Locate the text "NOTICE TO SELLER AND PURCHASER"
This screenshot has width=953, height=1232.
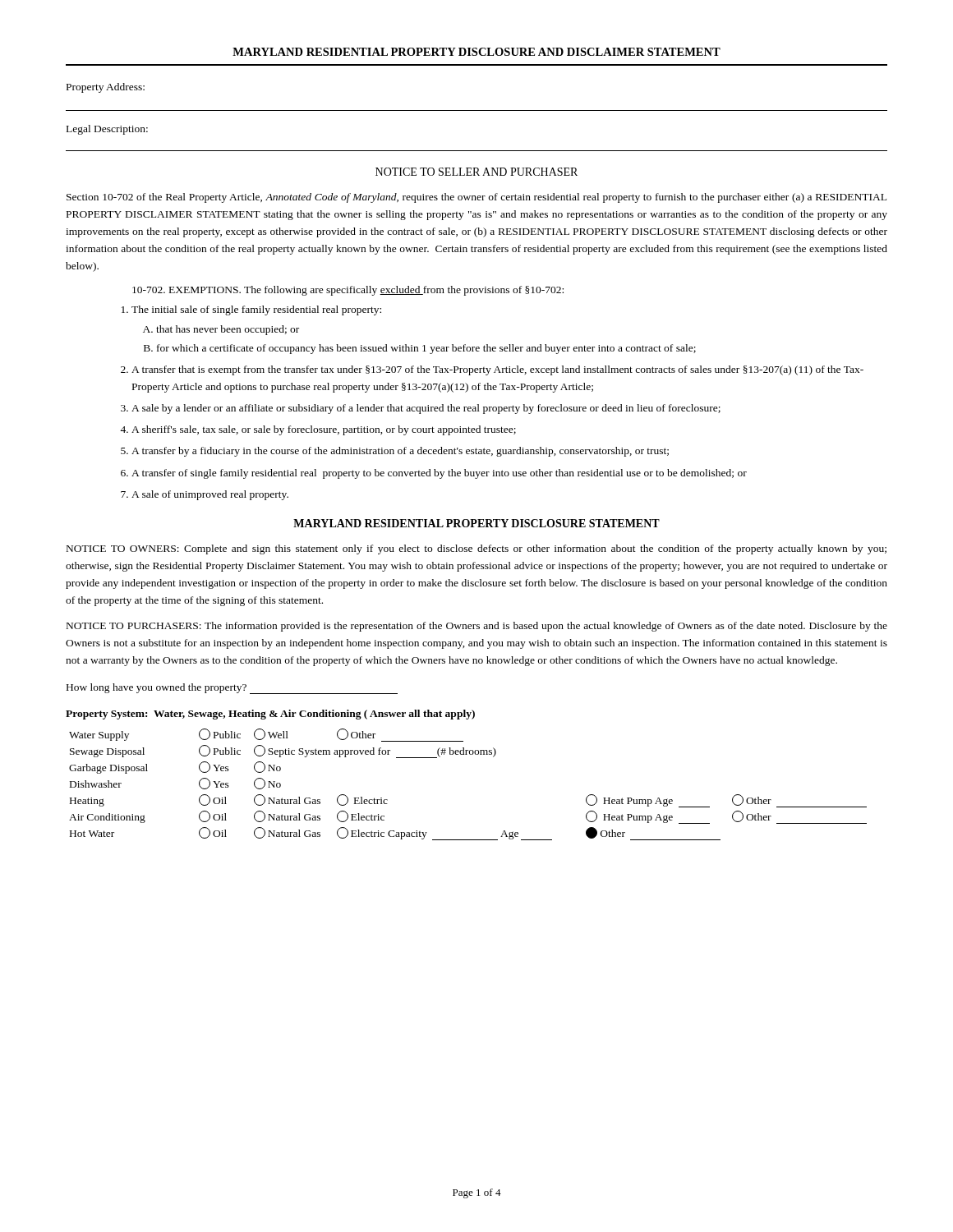pos(476,172)
